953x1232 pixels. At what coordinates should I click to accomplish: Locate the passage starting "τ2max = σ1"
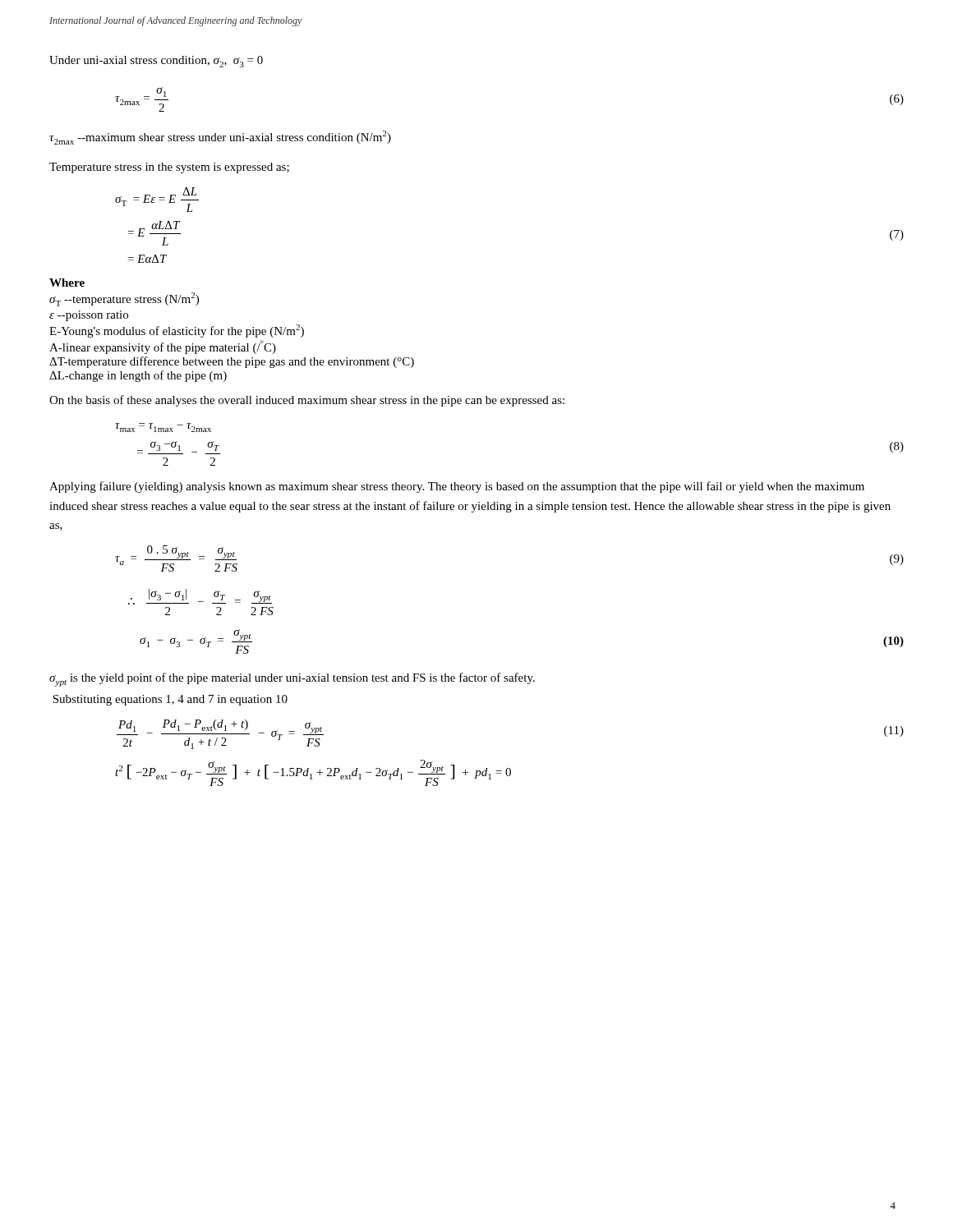(161, 100)
